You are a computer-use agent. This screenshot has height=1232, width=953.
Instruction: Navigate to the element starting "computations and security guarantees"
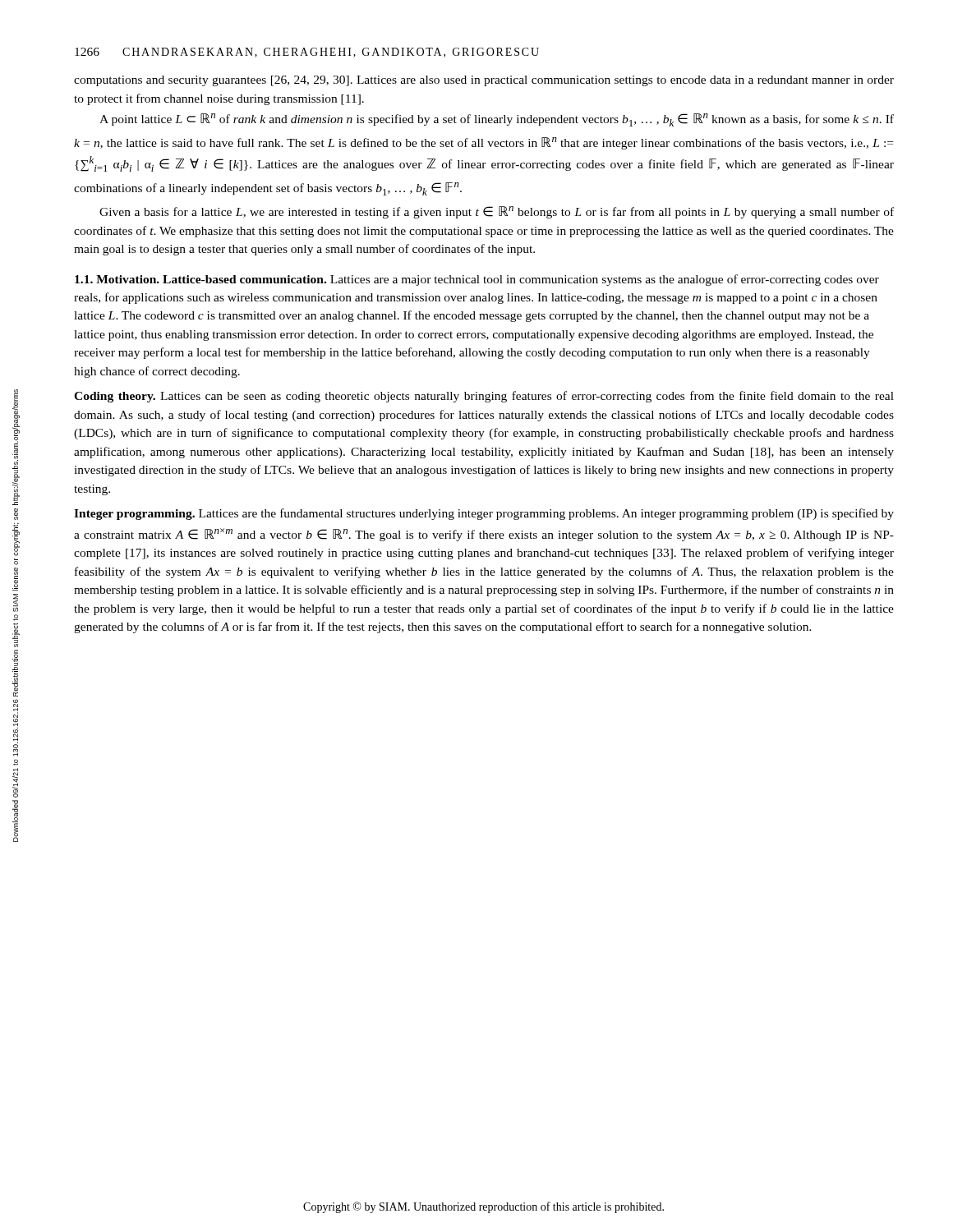coord(484,165)
